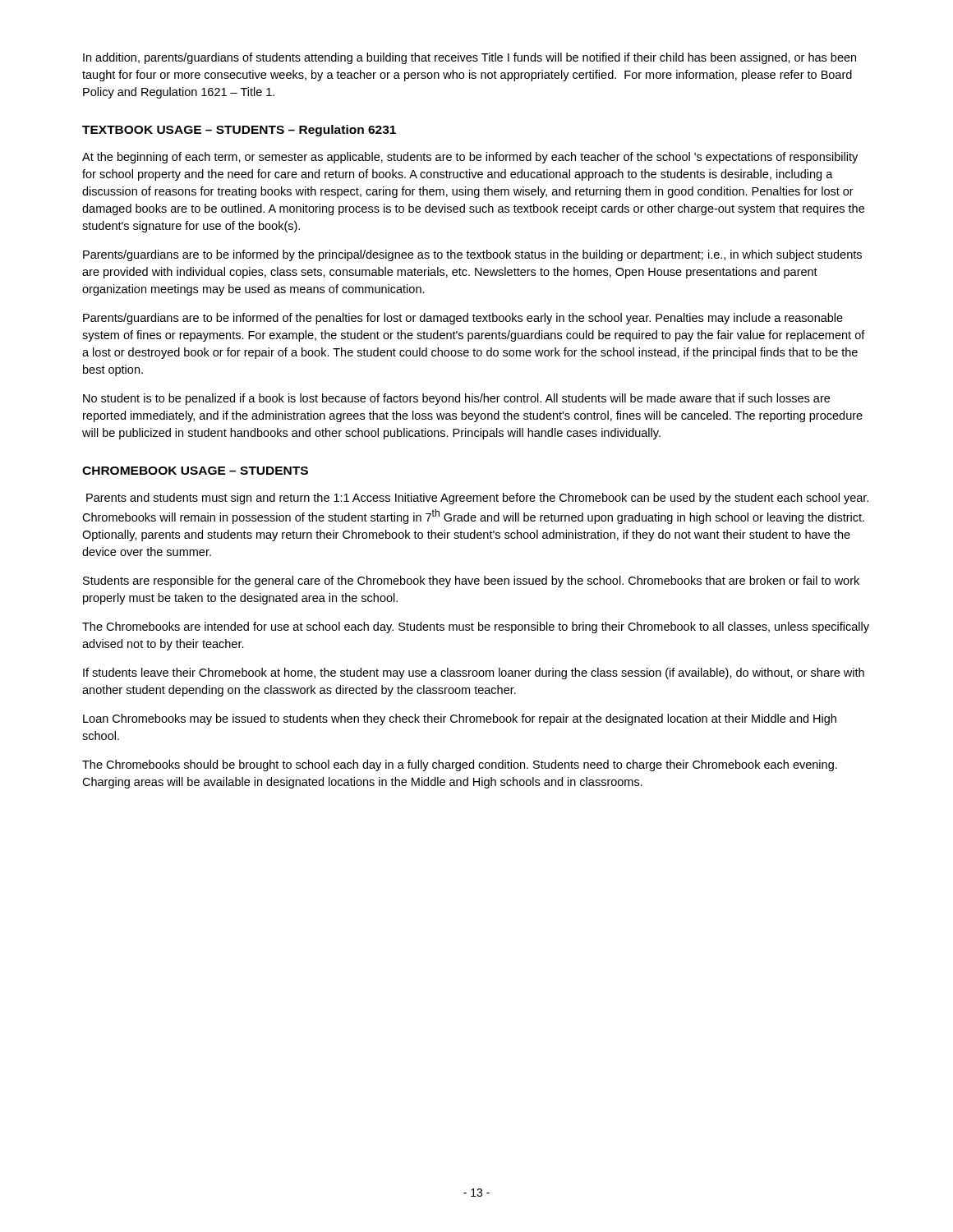
Task: Find the section header on this page that starts "CHROMEBOOK USAGE –"
Action: pos(195,470)
